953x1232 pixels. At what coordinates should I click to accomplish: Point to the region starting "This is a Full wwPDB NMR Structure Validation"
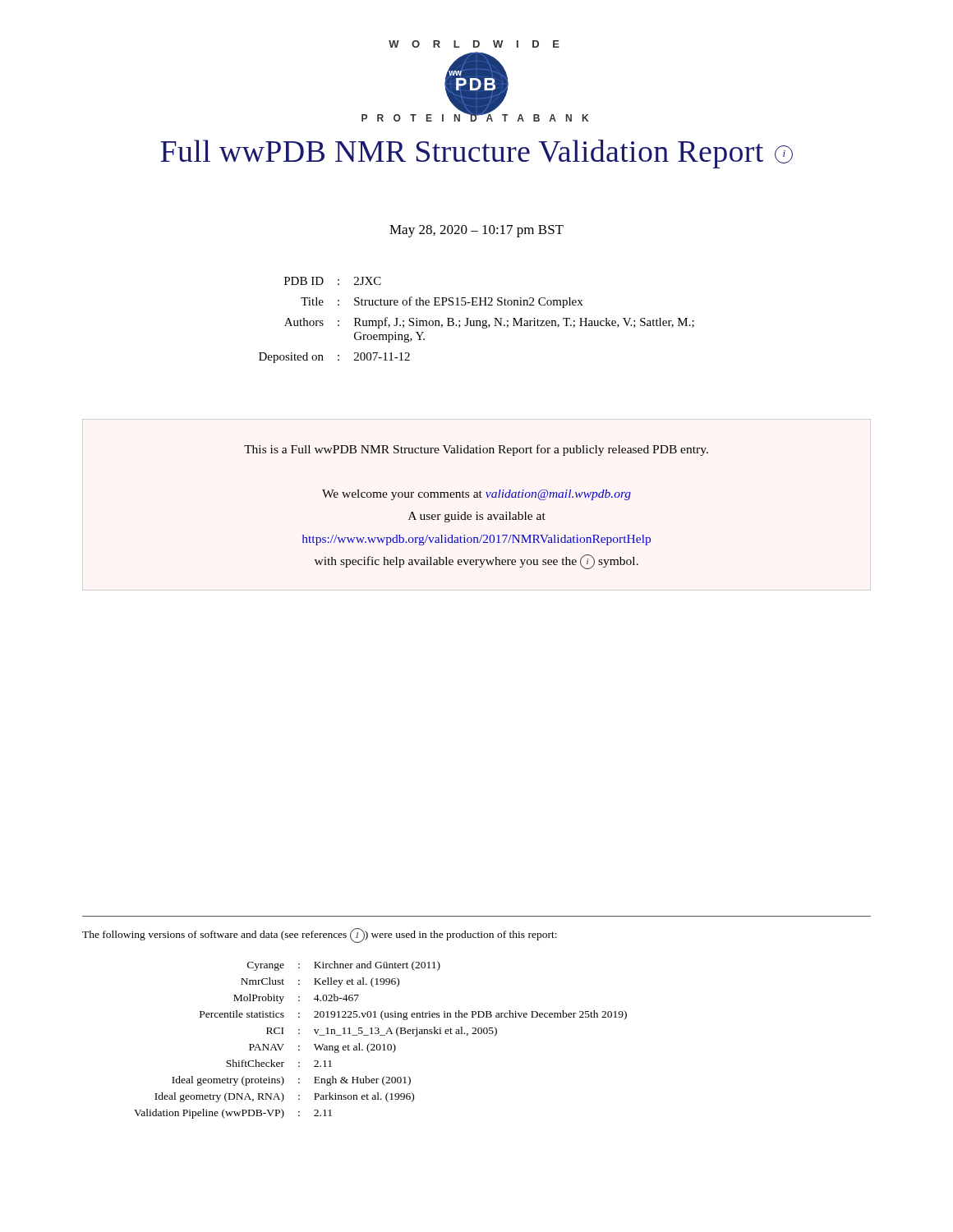click(476, 506)
